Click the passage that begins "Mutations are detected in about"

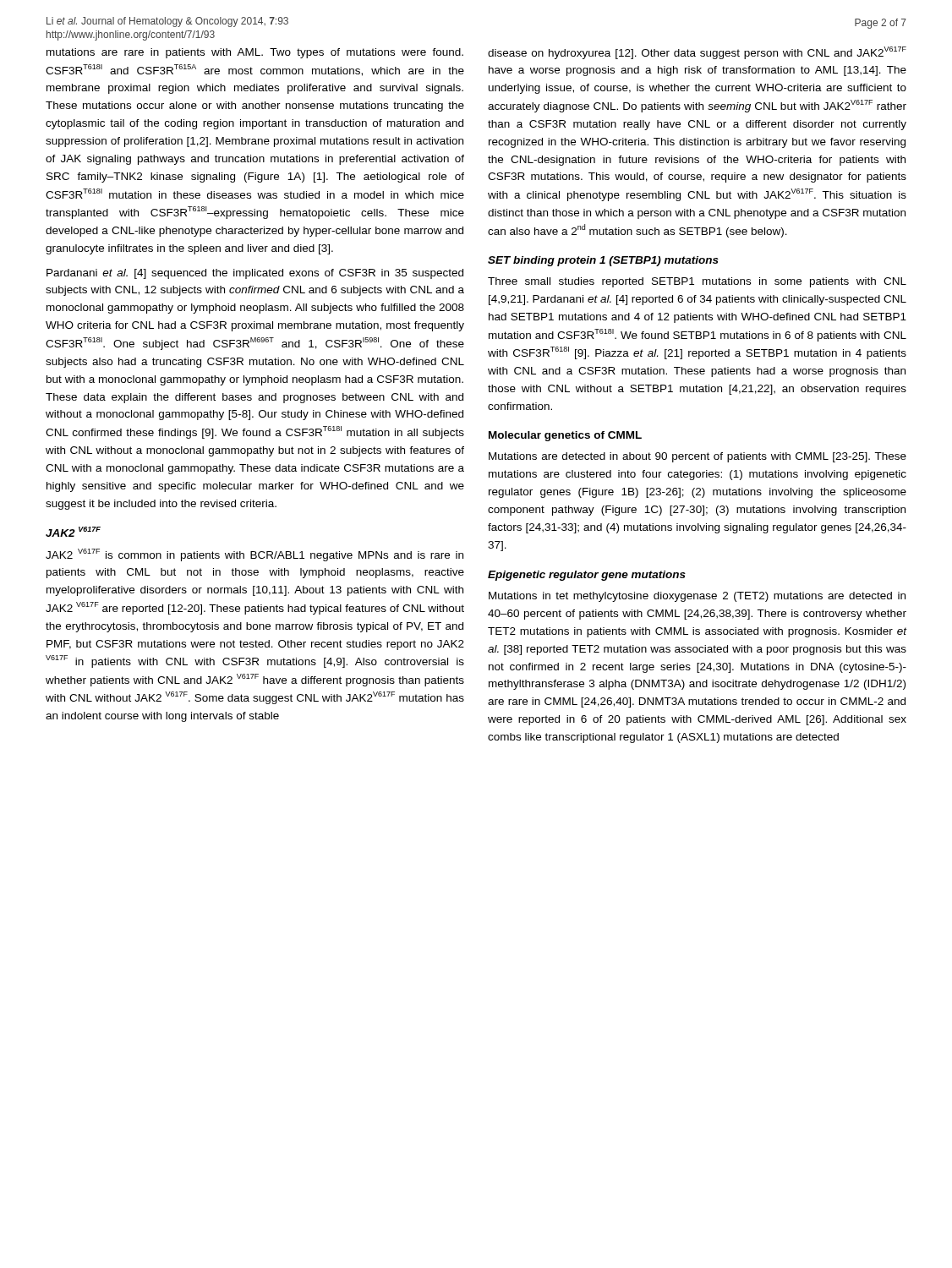coord(697,501)
